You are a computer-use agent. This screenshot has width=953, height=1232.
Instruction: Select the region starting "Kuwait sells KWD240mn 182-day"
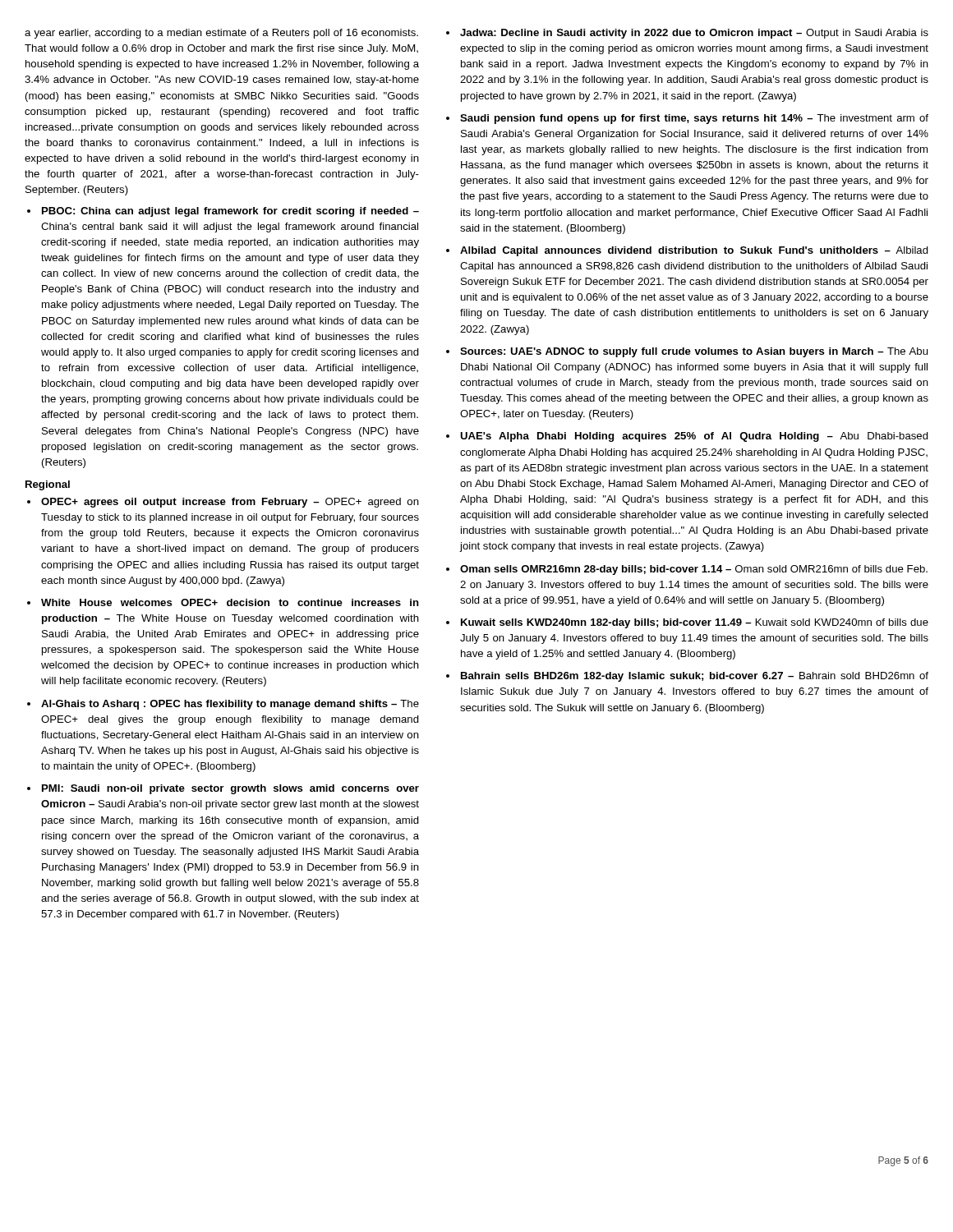pos(694,638)
